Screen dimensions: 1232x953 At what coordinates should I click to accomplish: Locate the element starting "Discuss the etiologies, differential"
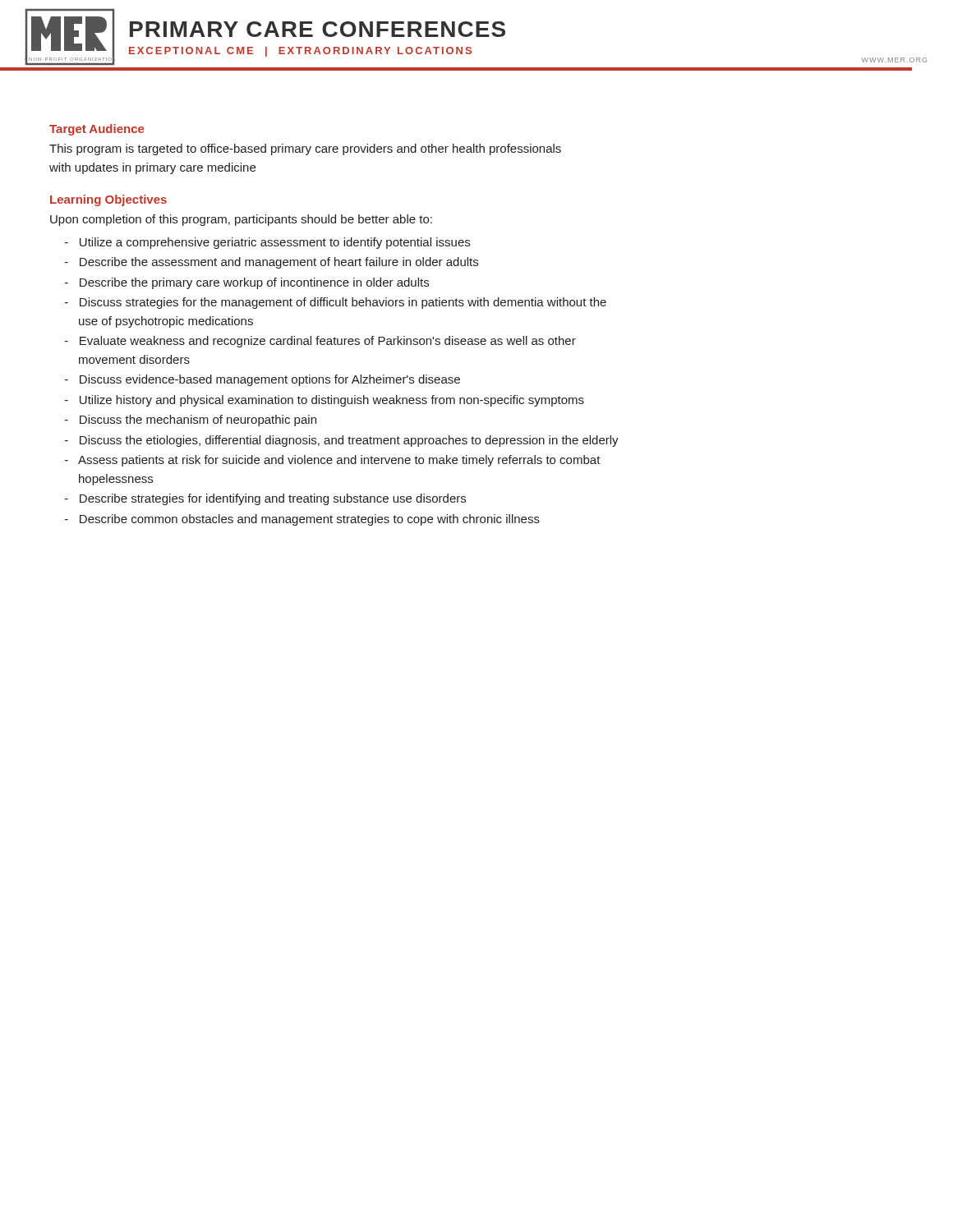tap(338, 440)
